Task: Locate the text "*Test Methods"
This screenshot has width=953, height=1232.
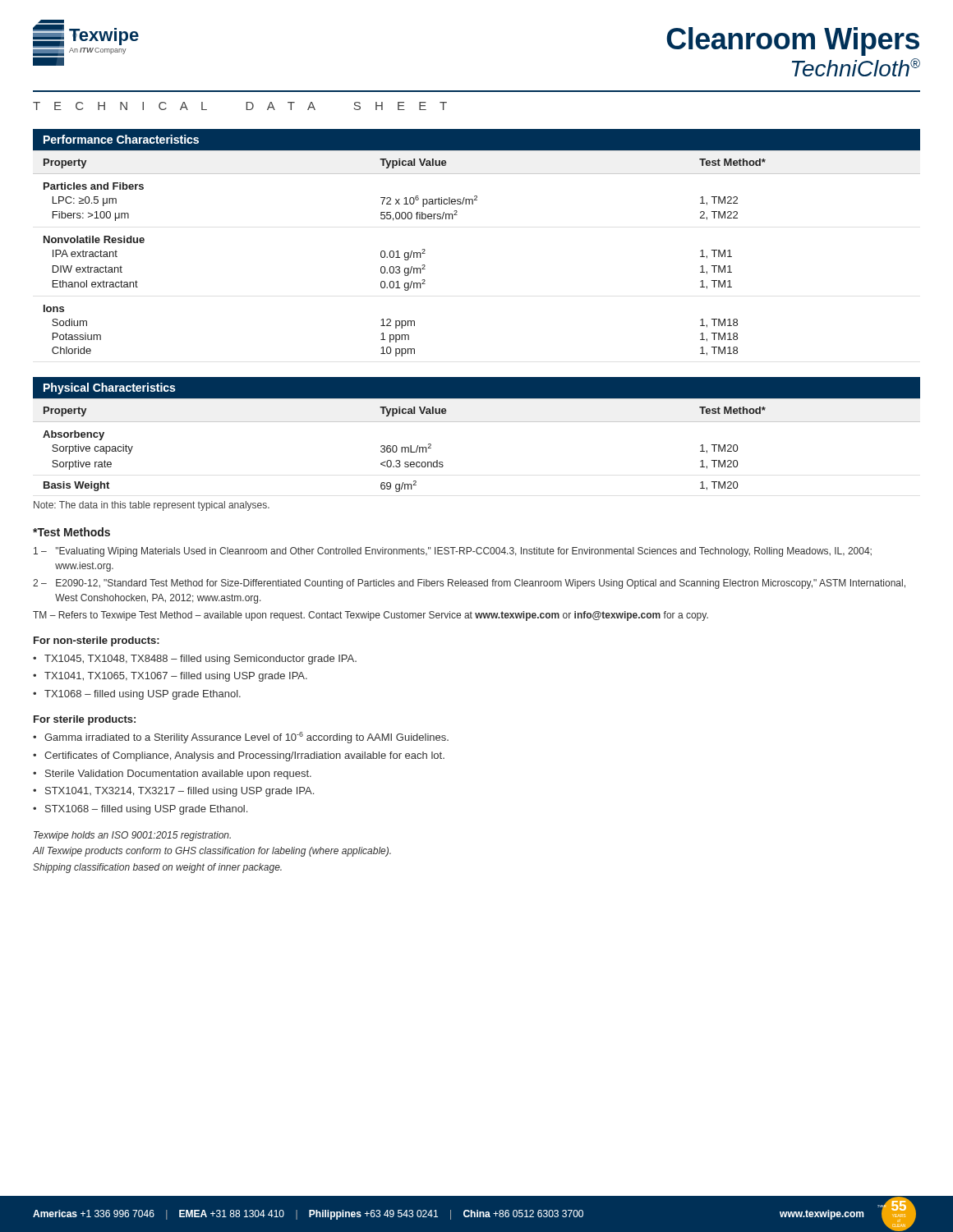Action: tap(72, 532)
